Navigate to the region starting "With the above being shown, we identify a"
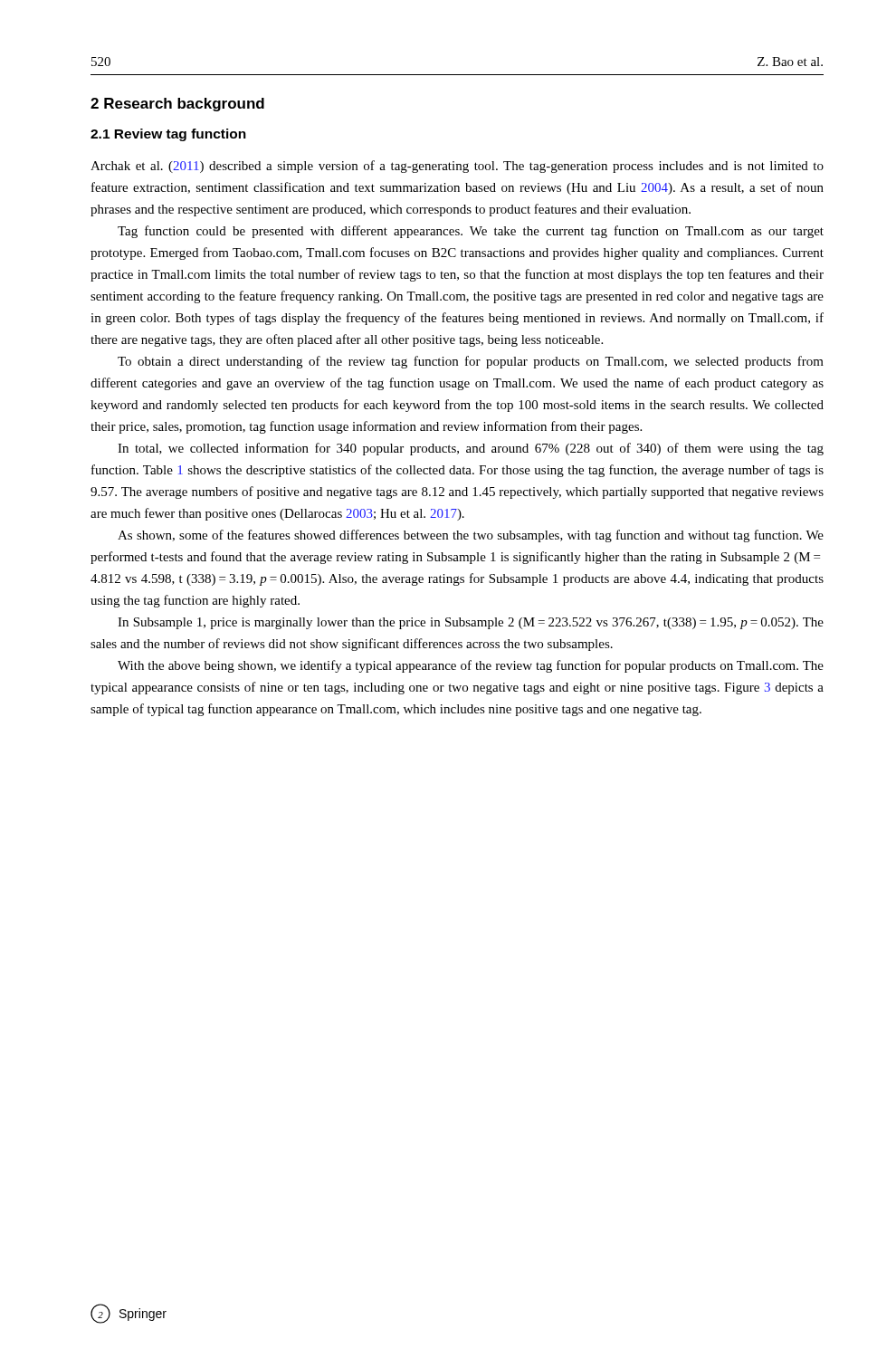 (x=457, y=687)
